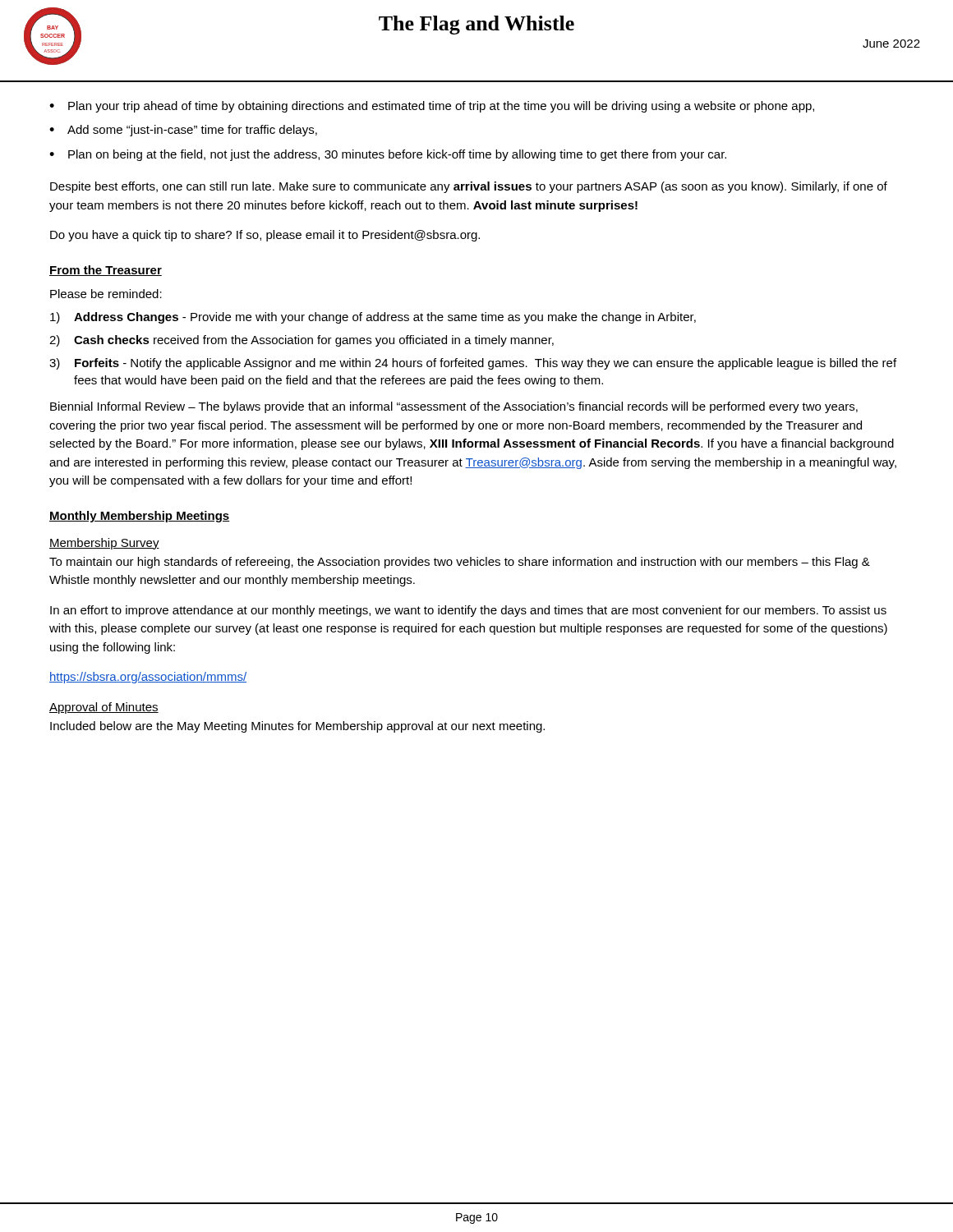Locate the region starting "Membership Survey"
The height and width of the screenshot is (1232, 953).
(x=104, y=542)
